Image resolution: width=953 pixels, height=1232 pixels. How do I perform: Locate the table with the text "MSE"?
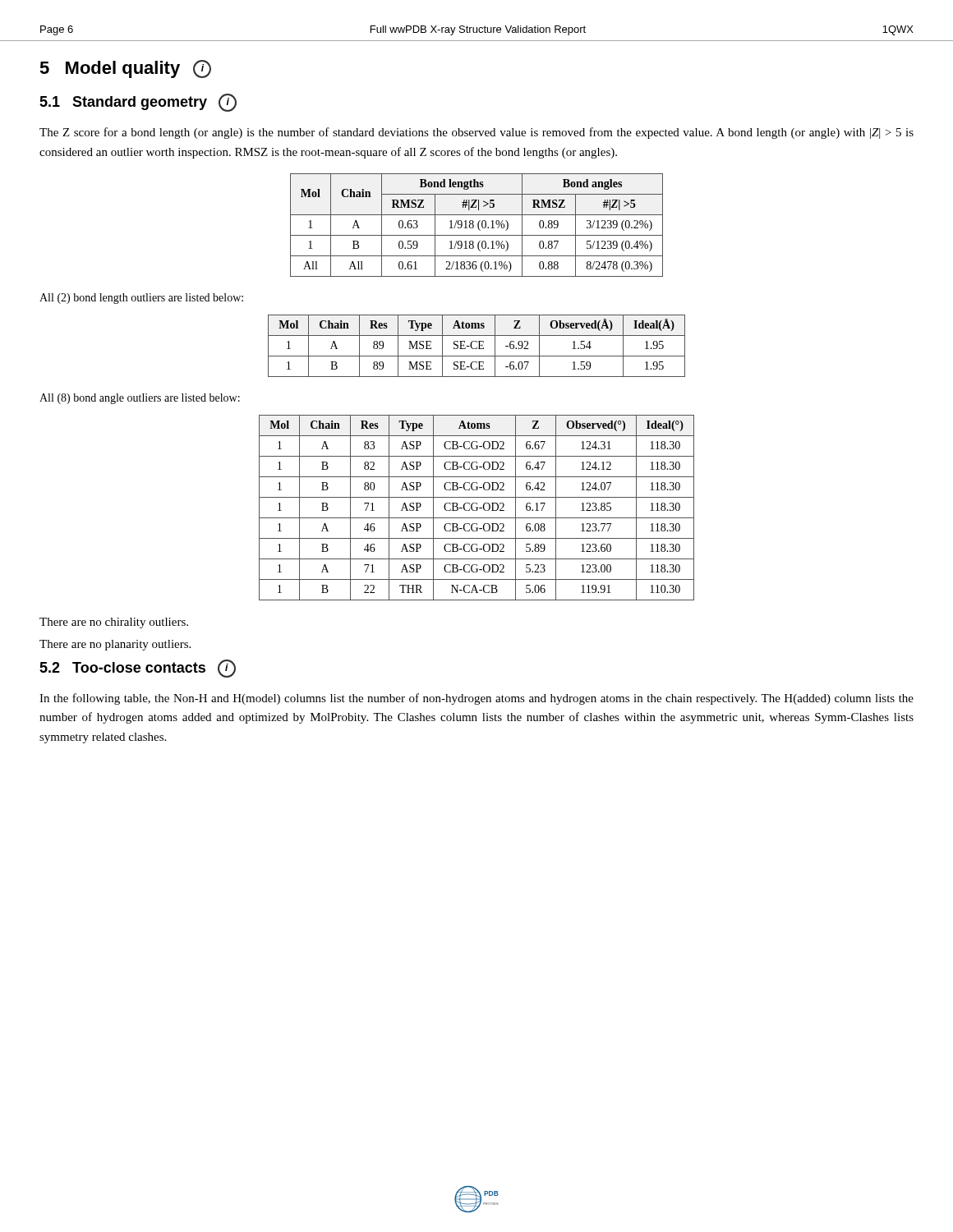click(476, 346)
